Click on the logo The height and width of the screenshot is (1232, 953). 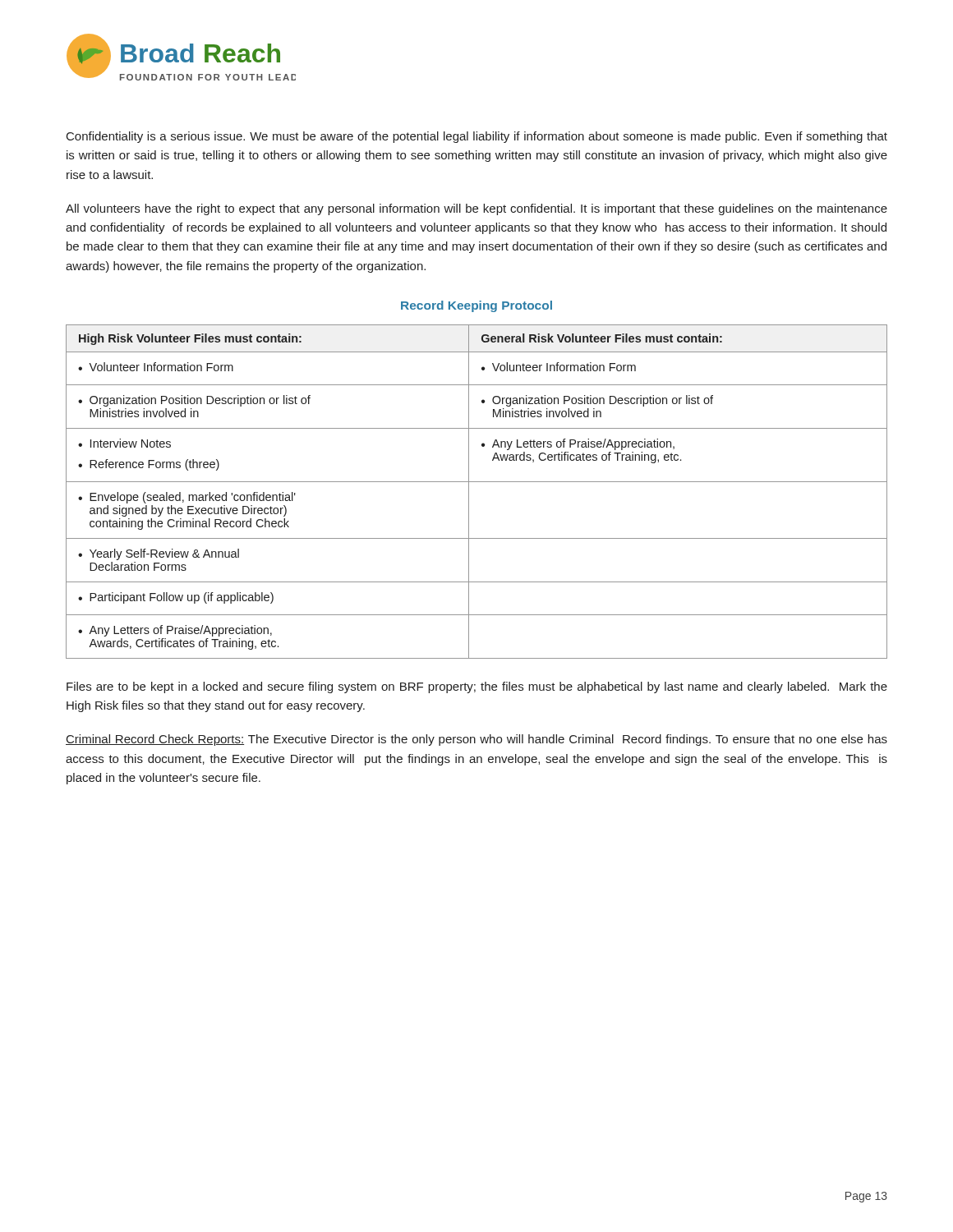(476, 65)
